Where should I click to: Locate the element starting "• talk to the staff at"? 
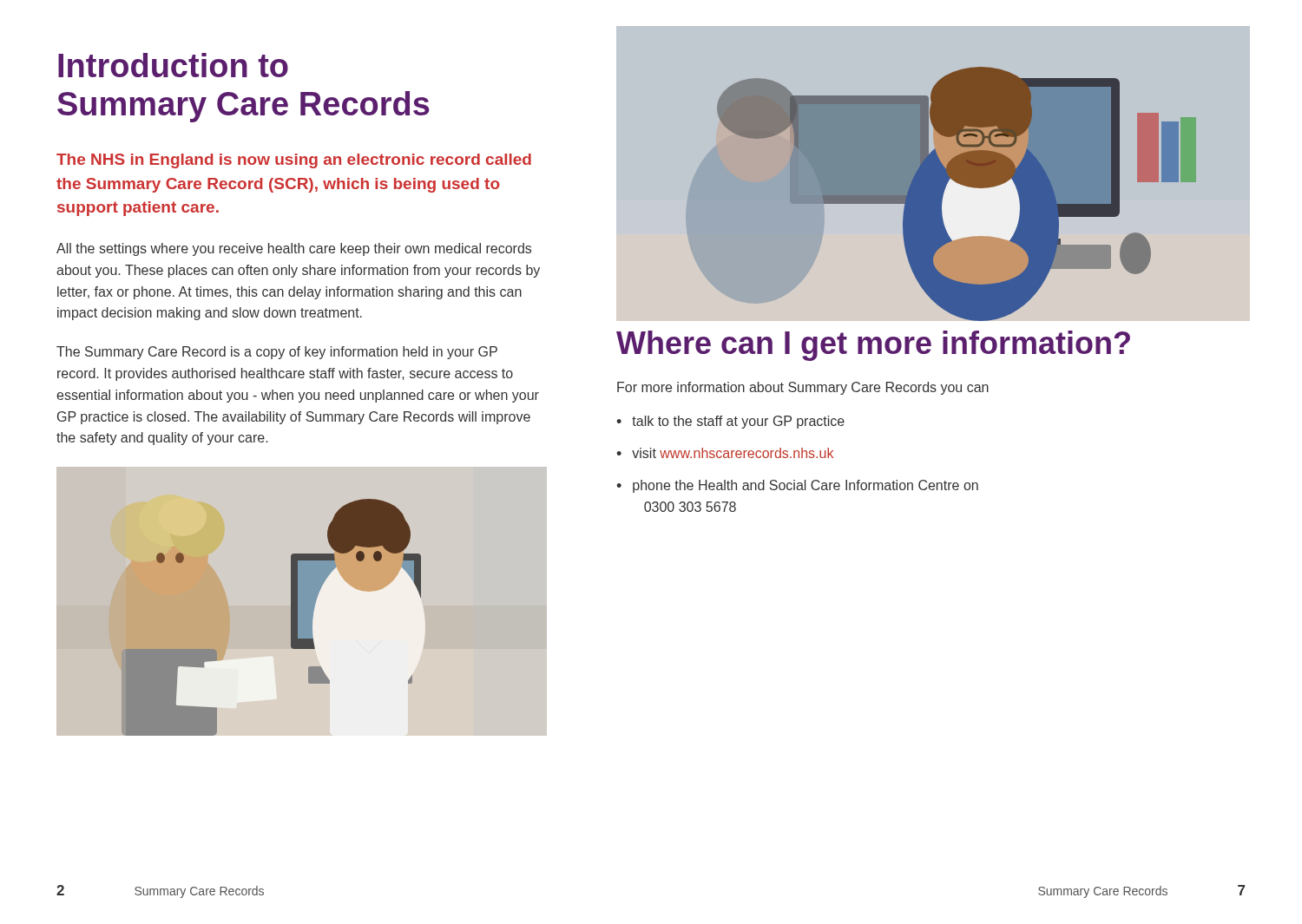pos(730,422)
